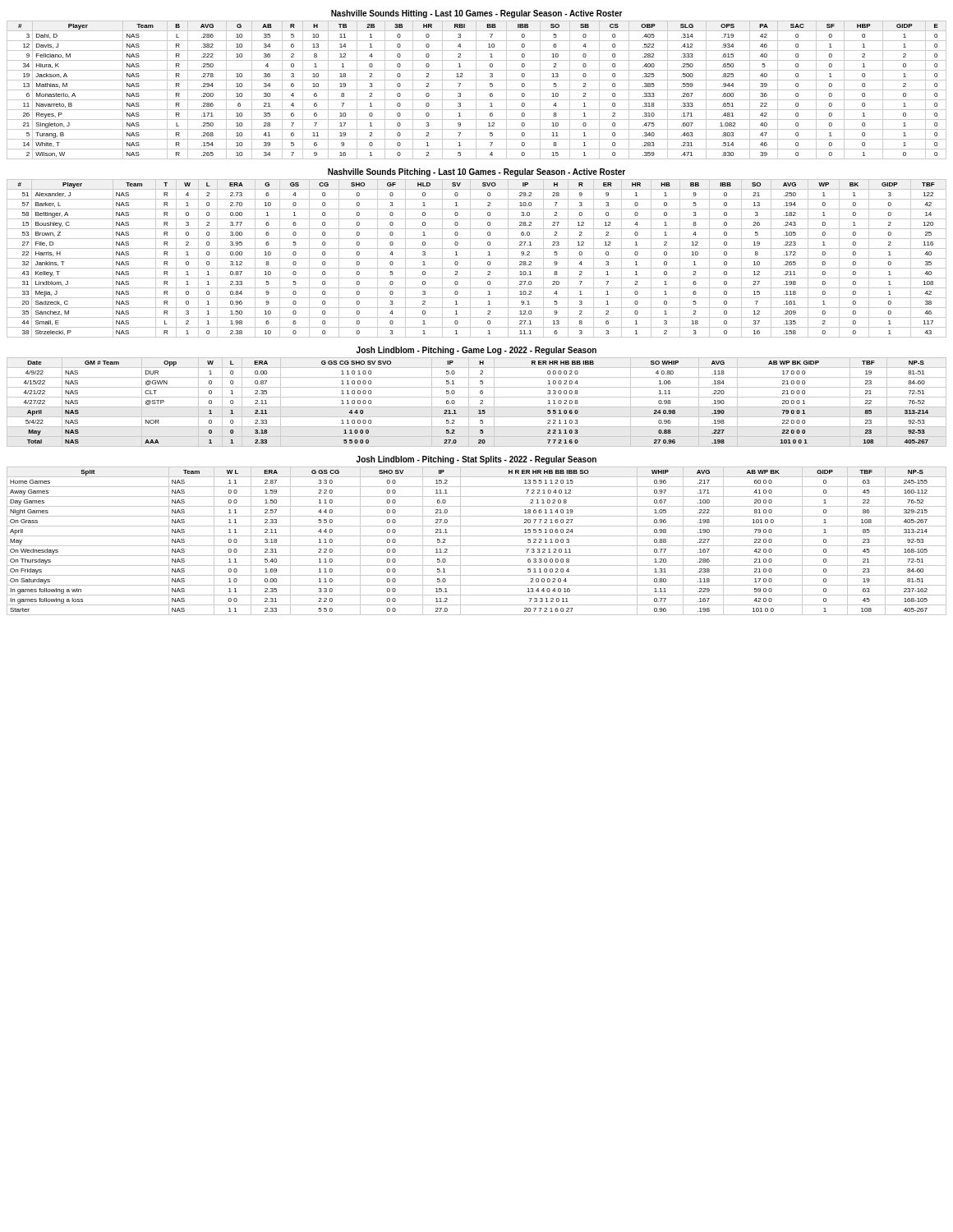
Task: Select the section header that reads "Josh Lindblom - Pitching - Game Log"
Action: pyautogui.click(x=476, y=350)
